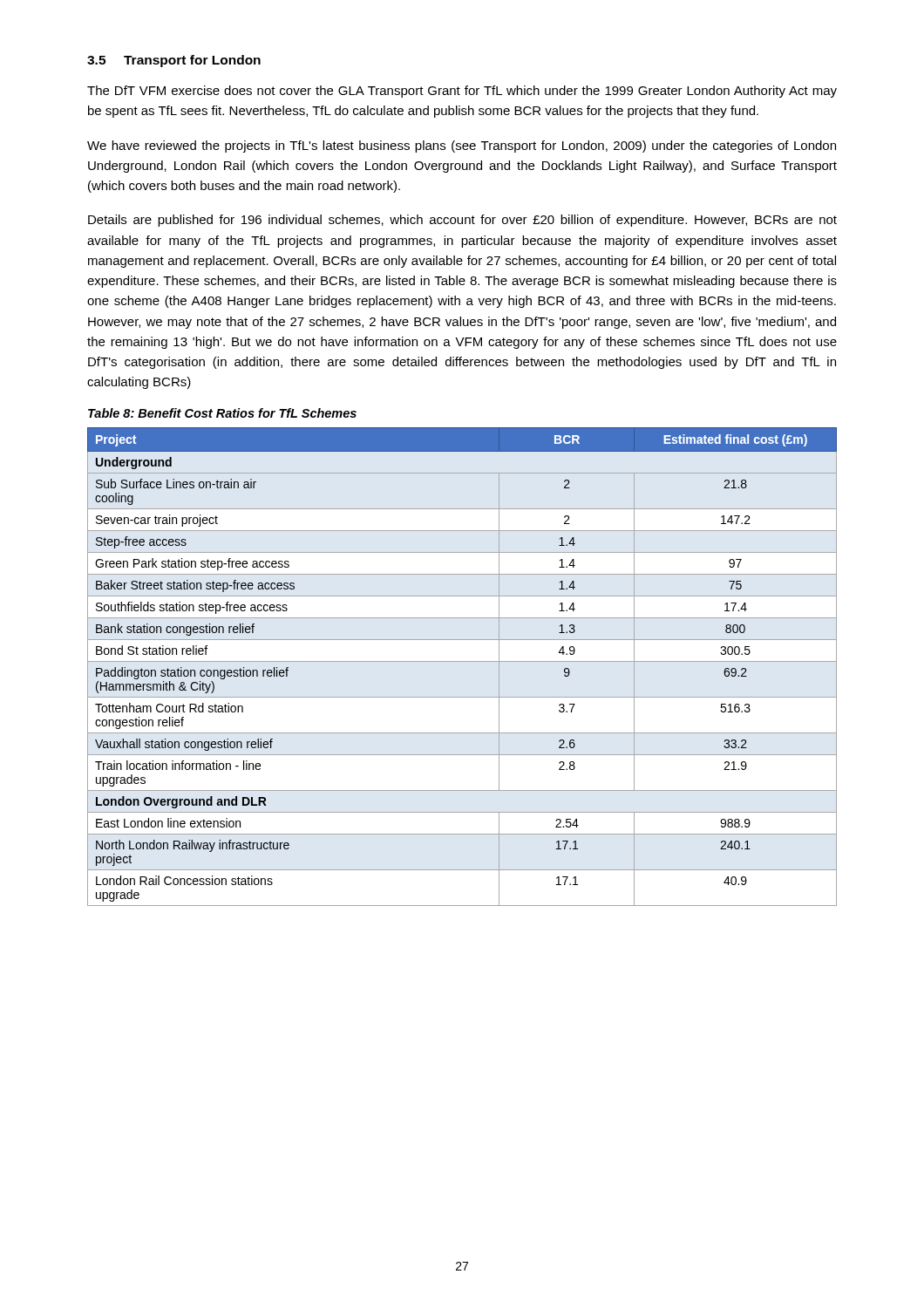Image resolution: width=924 pixels, height=1308 pixels.
Task: Locate the caption that reads "Table 8: Benefit Cost"
Action: point(222,413)
